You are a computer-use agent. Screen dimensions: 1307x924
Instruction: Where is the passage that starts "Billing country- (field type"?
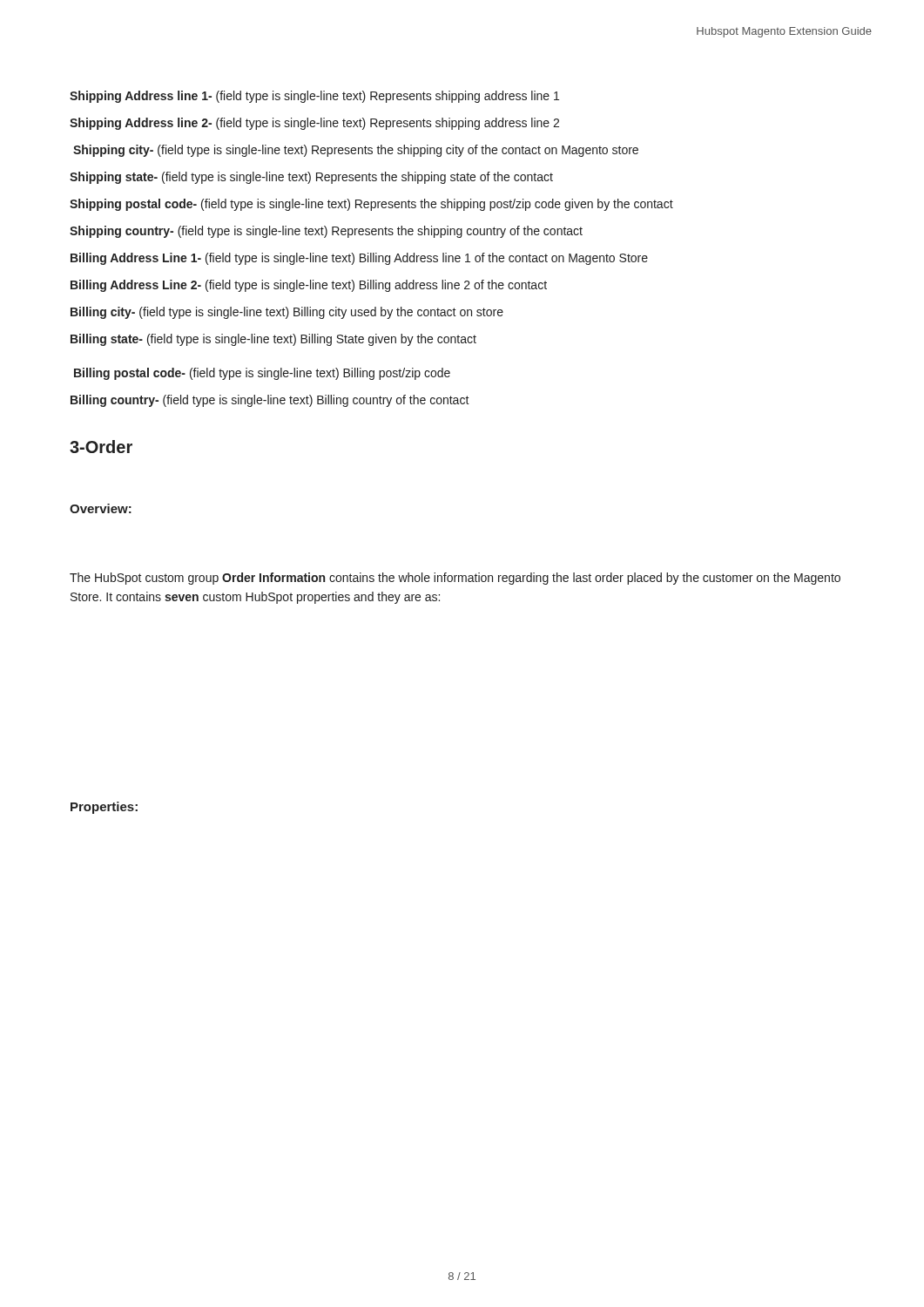269,400
